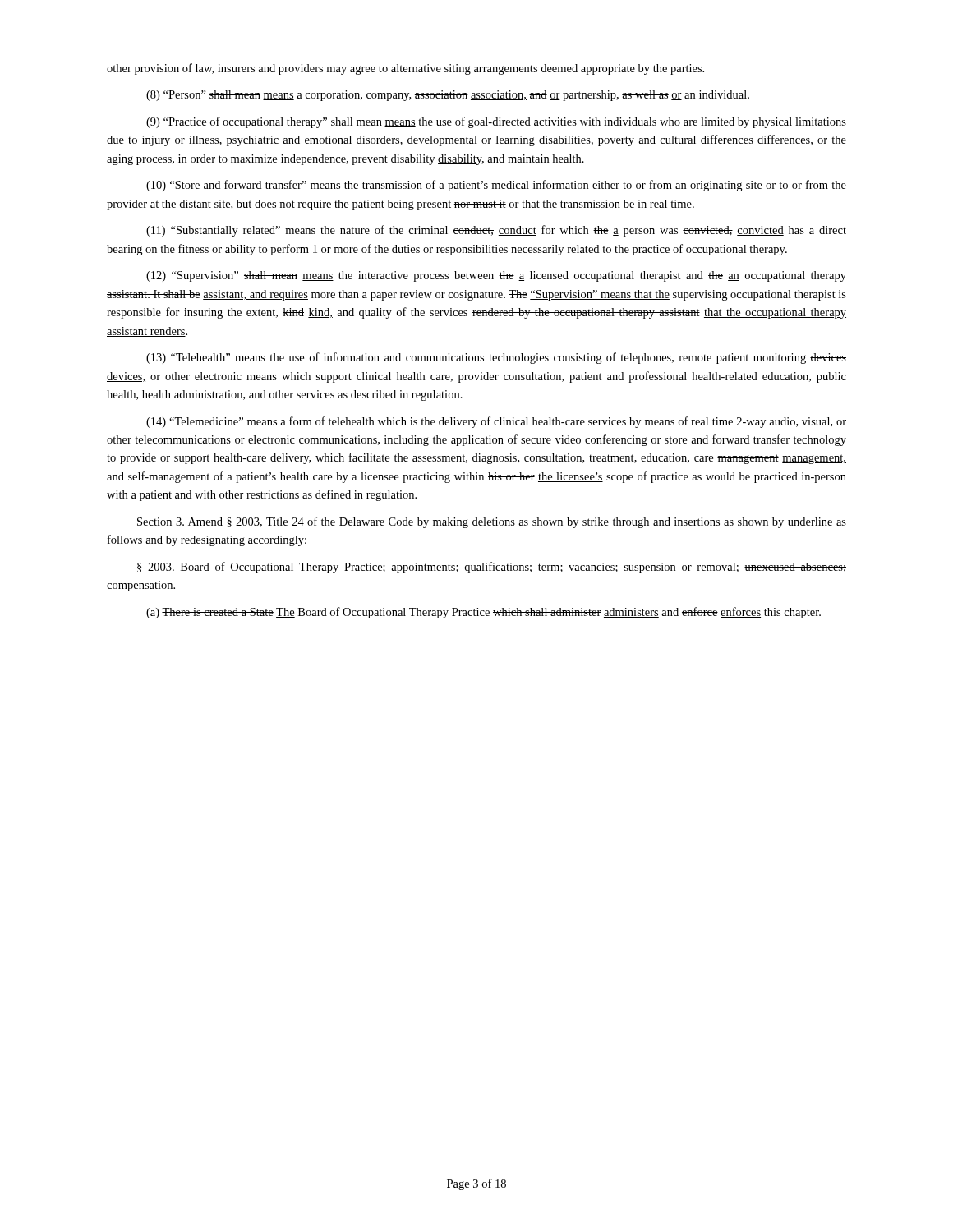953x1232 pixels.
Task: Locate the element starting "other provision of law,"
Action: coord(476,68)
